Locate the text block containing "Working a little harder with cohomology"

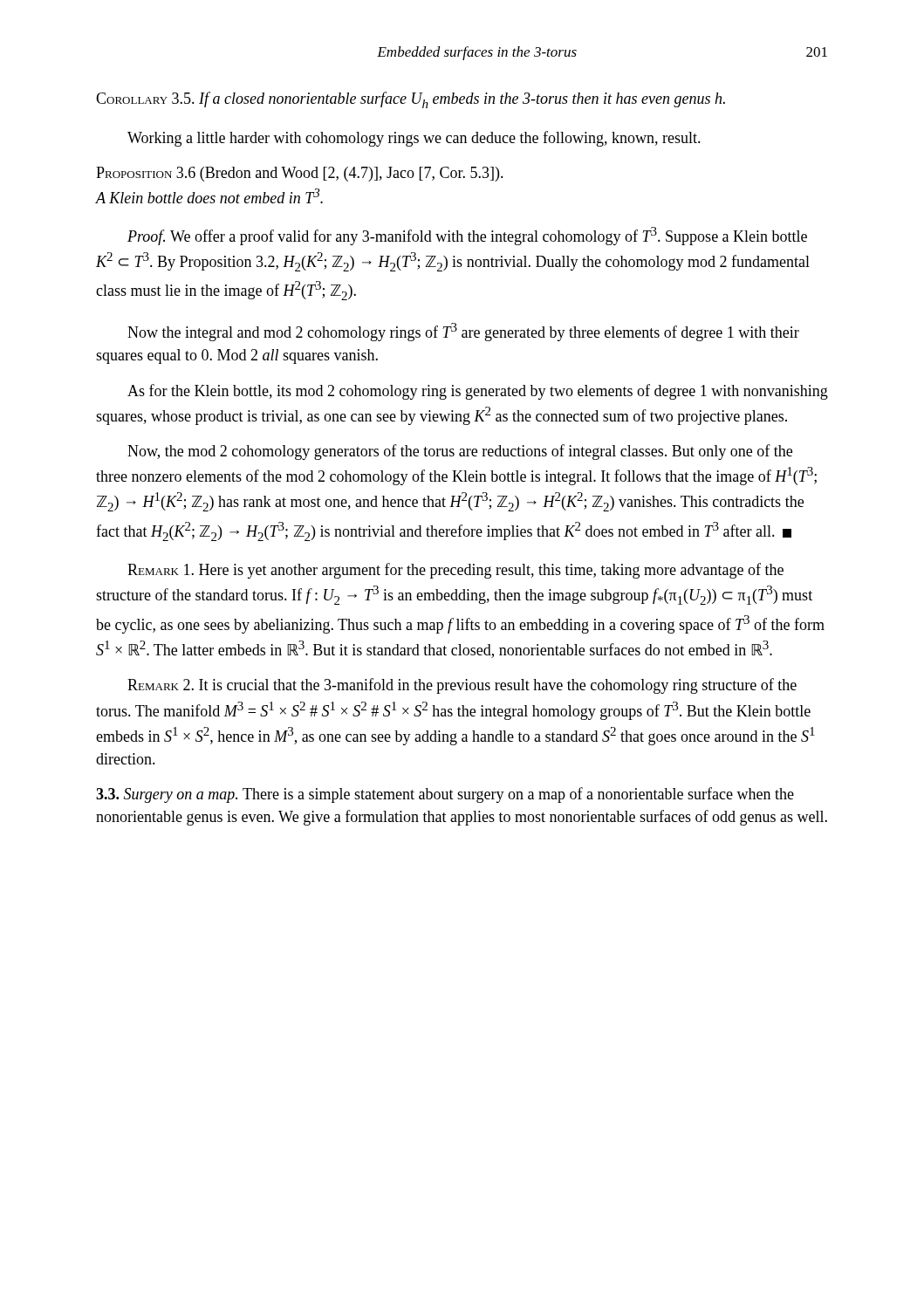pyautogui.click(x=414, y=138)
